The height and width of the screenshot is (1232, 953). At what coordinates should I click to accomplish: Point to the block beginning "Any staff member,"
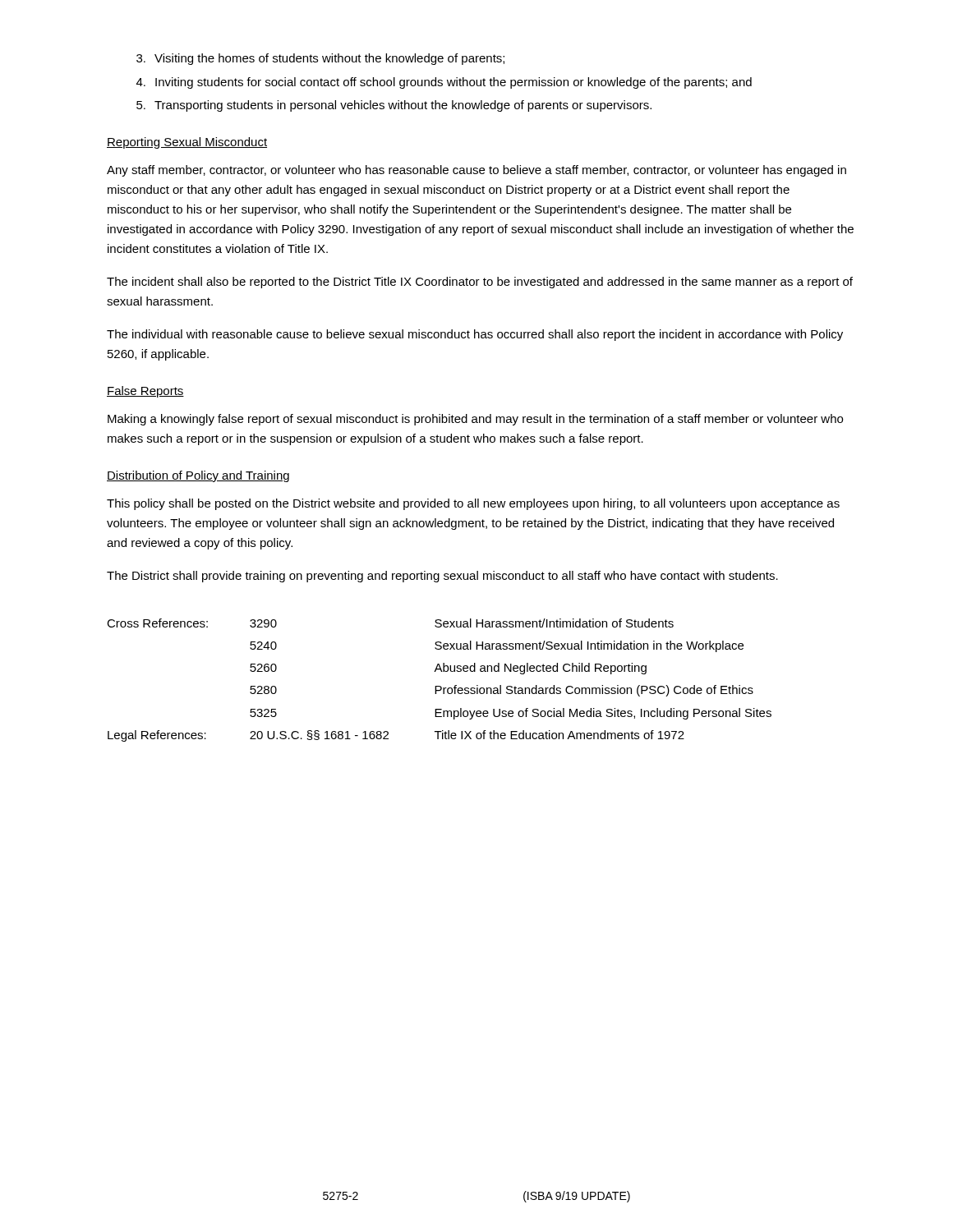coord(481,209)
